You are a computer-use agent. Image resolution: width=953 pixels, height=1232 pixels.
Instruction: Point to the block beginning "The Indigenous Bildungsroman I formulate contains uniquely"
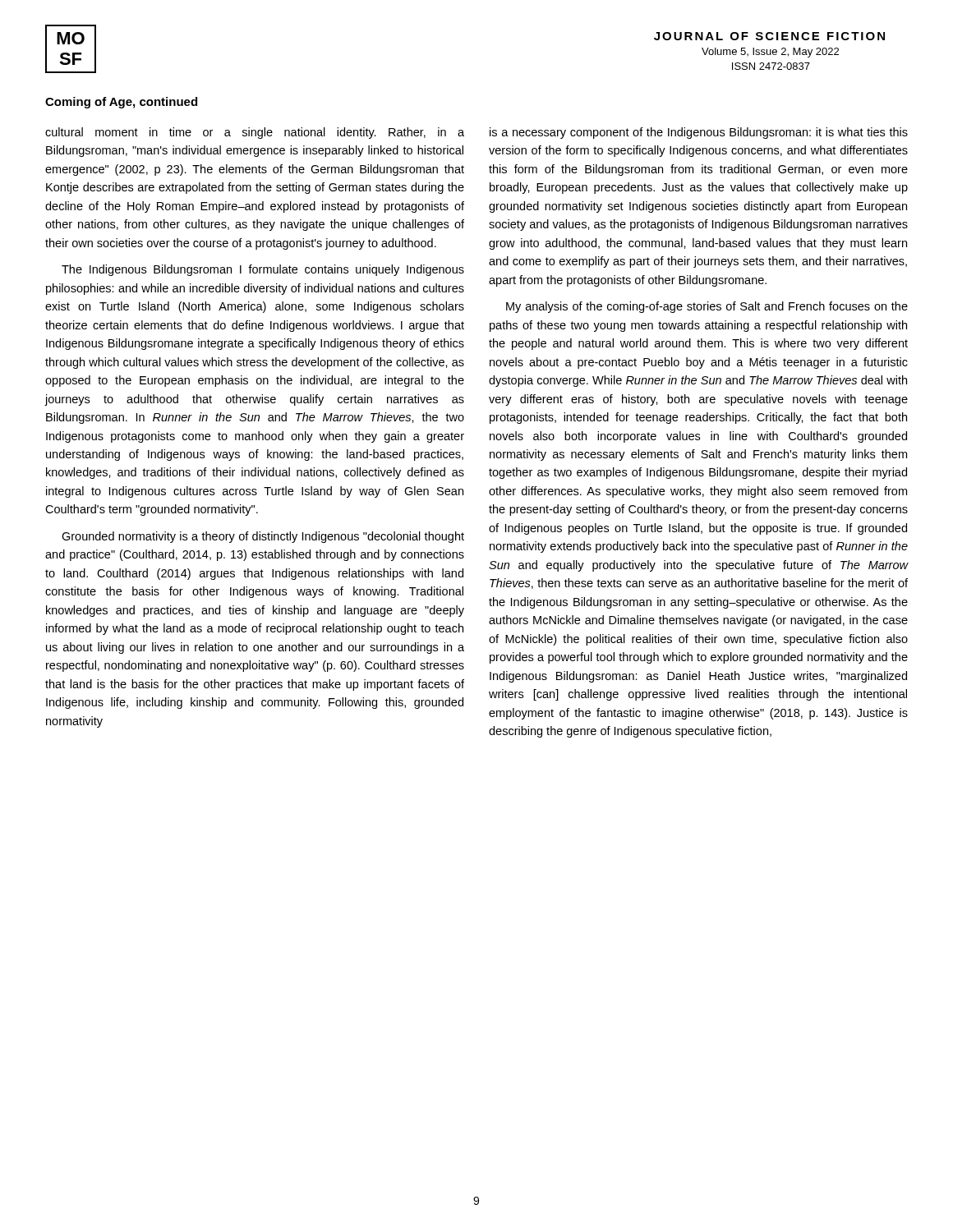(x=255, y=390)
